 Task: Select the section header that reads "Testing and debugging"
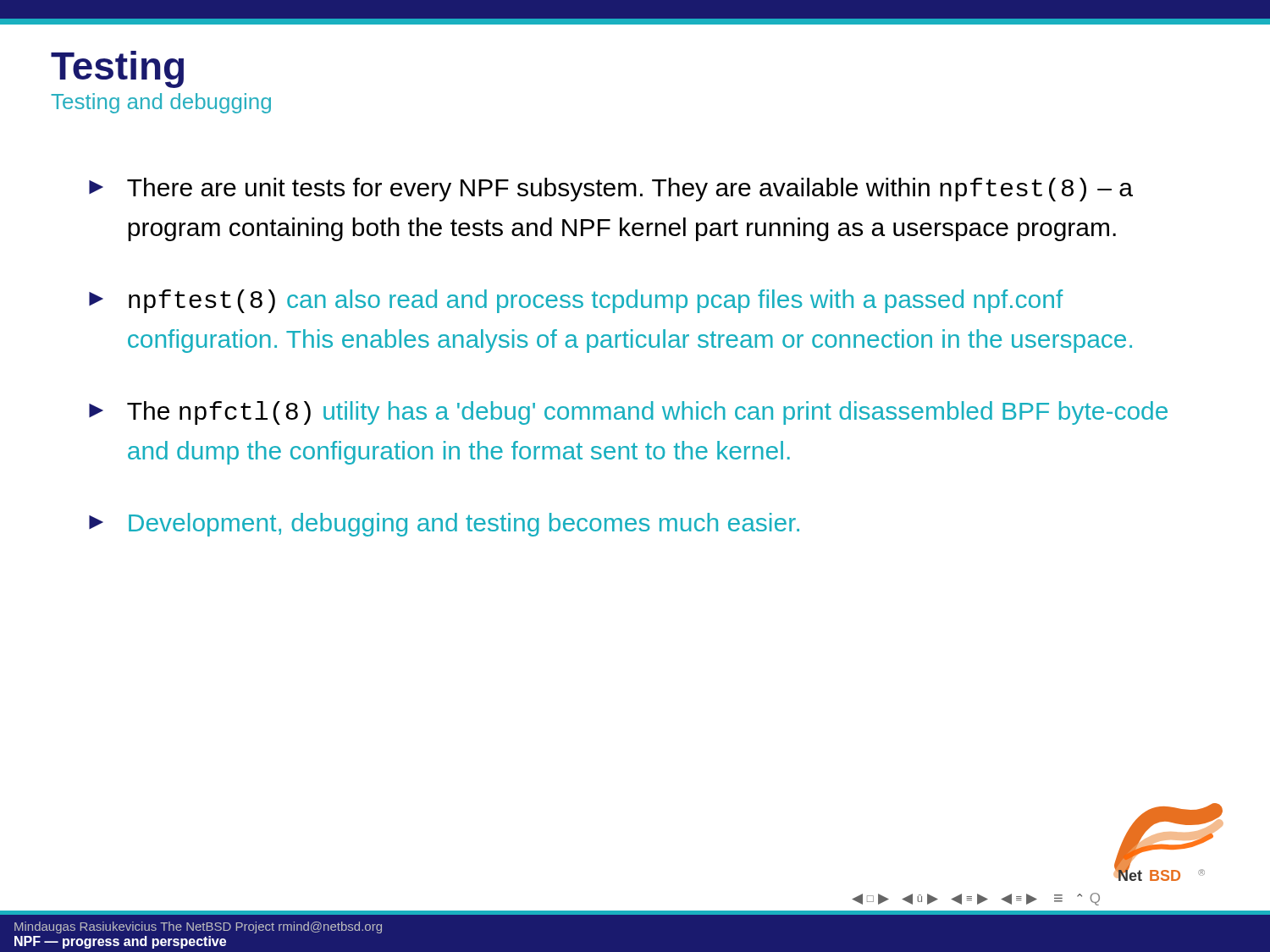coord(162,101)
